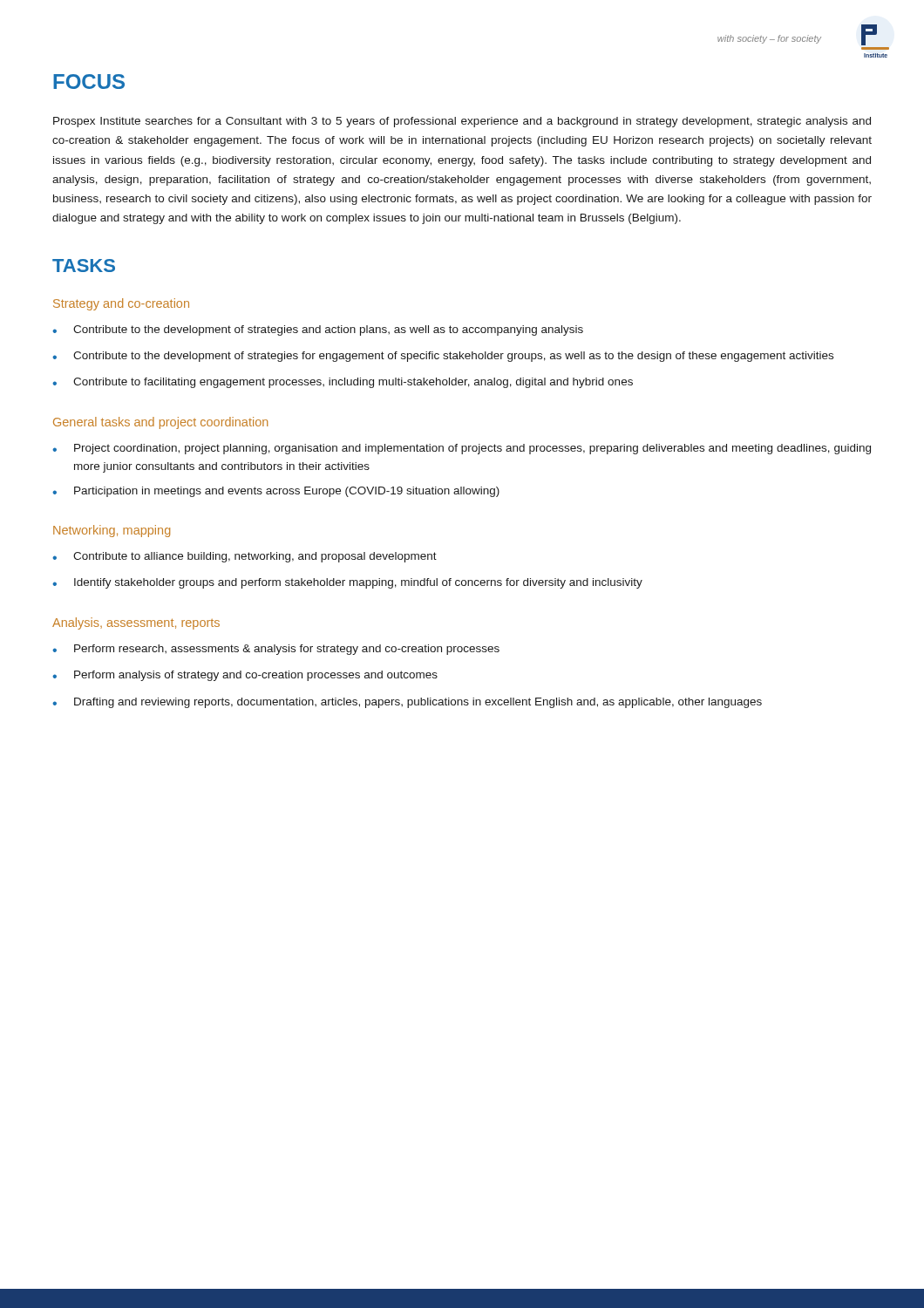The image size is (924, 1308).
Task: Select the list item with the text "• Perform analysis of strategy and"
Action: 245,676
